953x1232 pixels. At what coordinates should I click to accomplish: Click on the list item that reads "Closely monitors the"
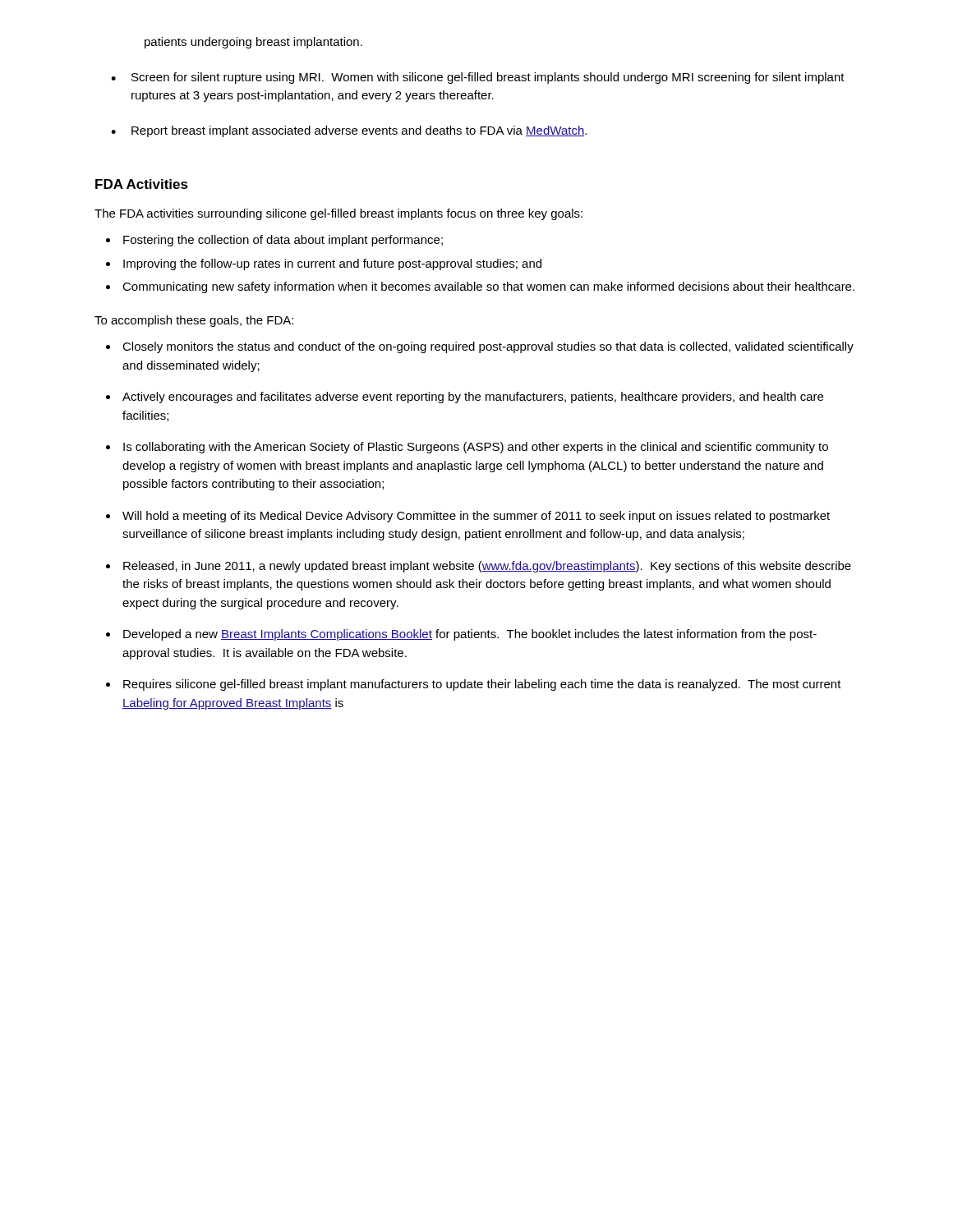pos(488,355)
